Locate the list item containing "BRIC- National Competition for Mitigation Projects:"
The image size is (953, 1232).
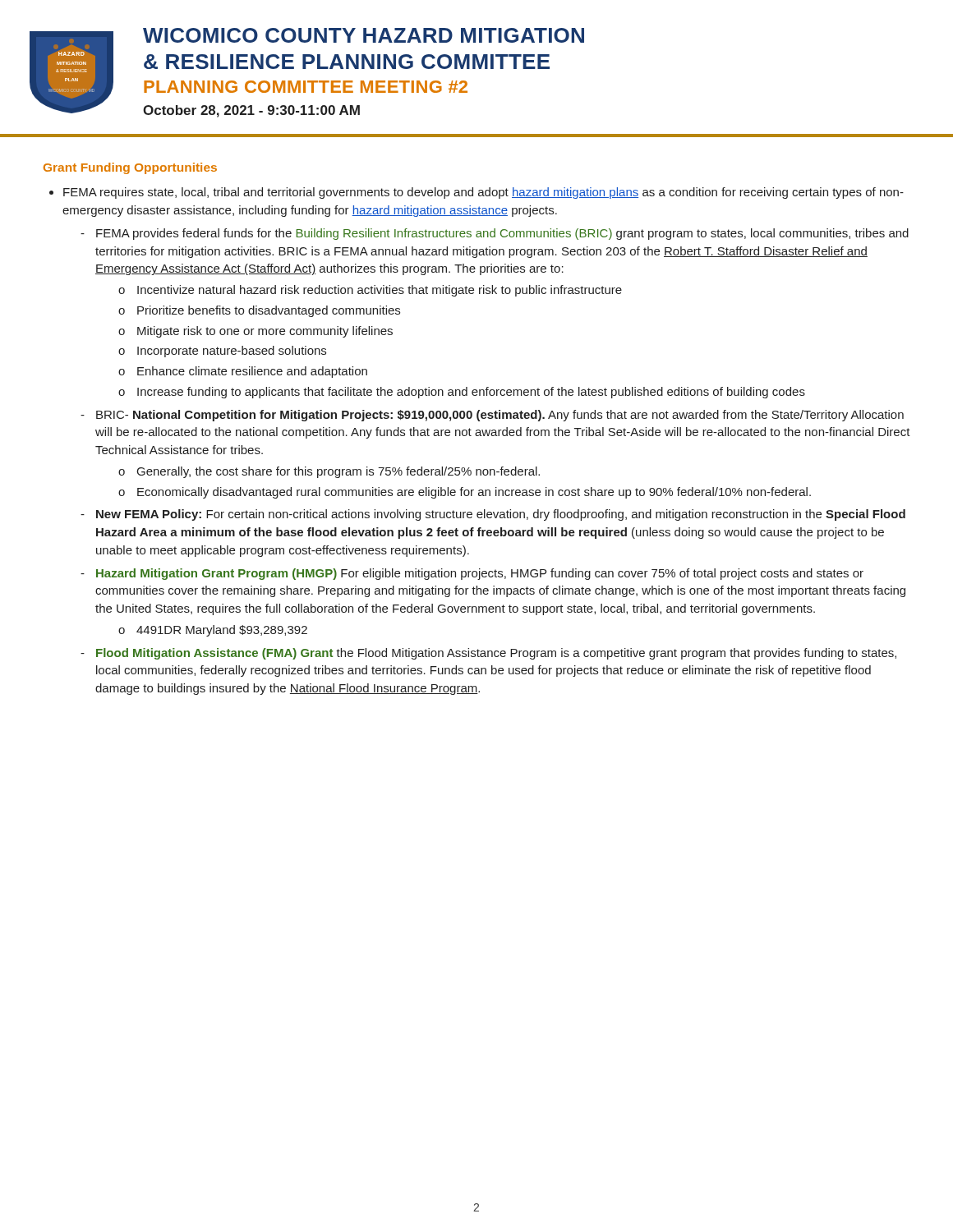(x=500, y=416)
